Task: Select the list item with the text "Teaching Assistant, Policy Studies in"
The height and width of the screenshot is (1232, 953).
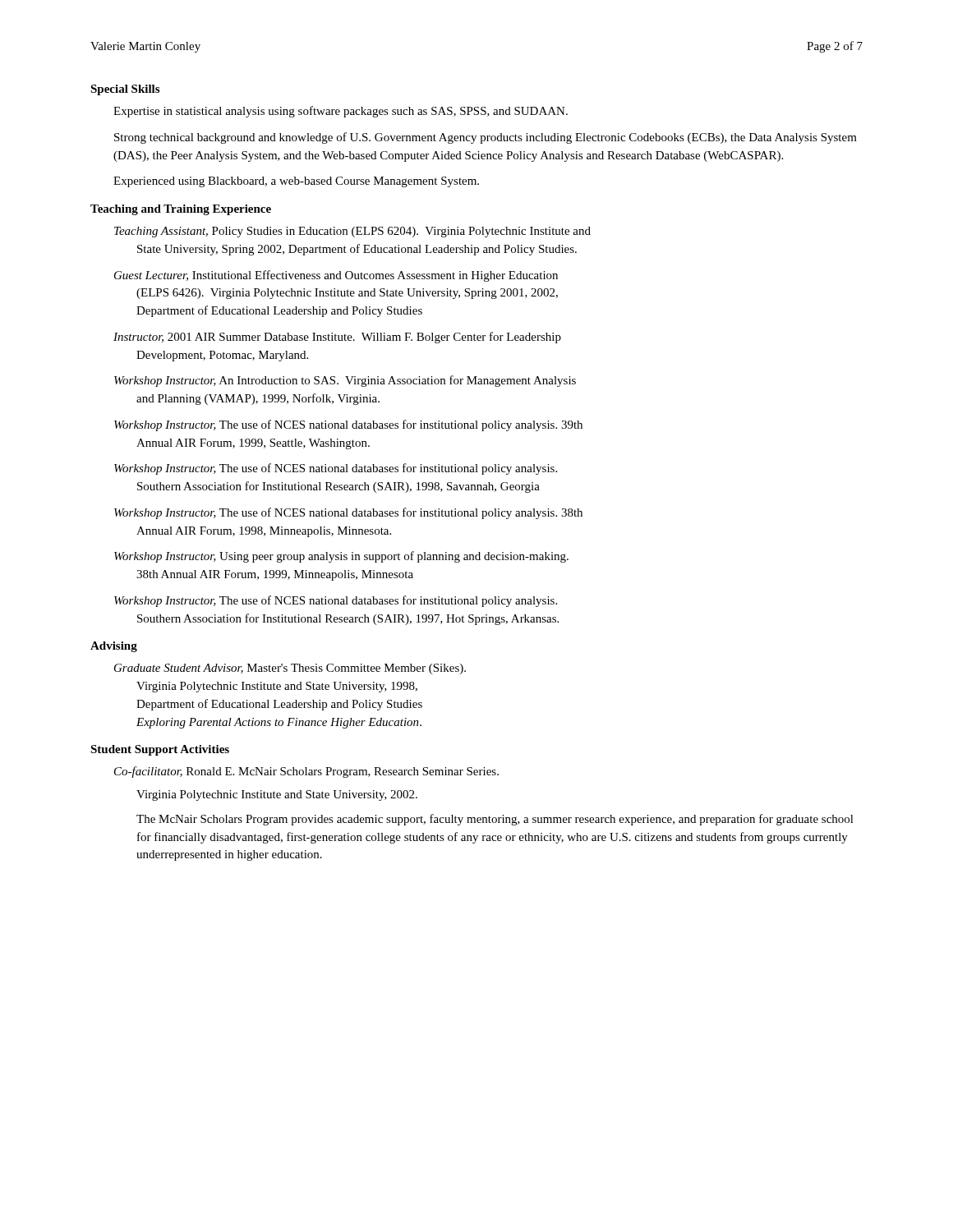Action: pyautogui.click(x=488, y=241)
